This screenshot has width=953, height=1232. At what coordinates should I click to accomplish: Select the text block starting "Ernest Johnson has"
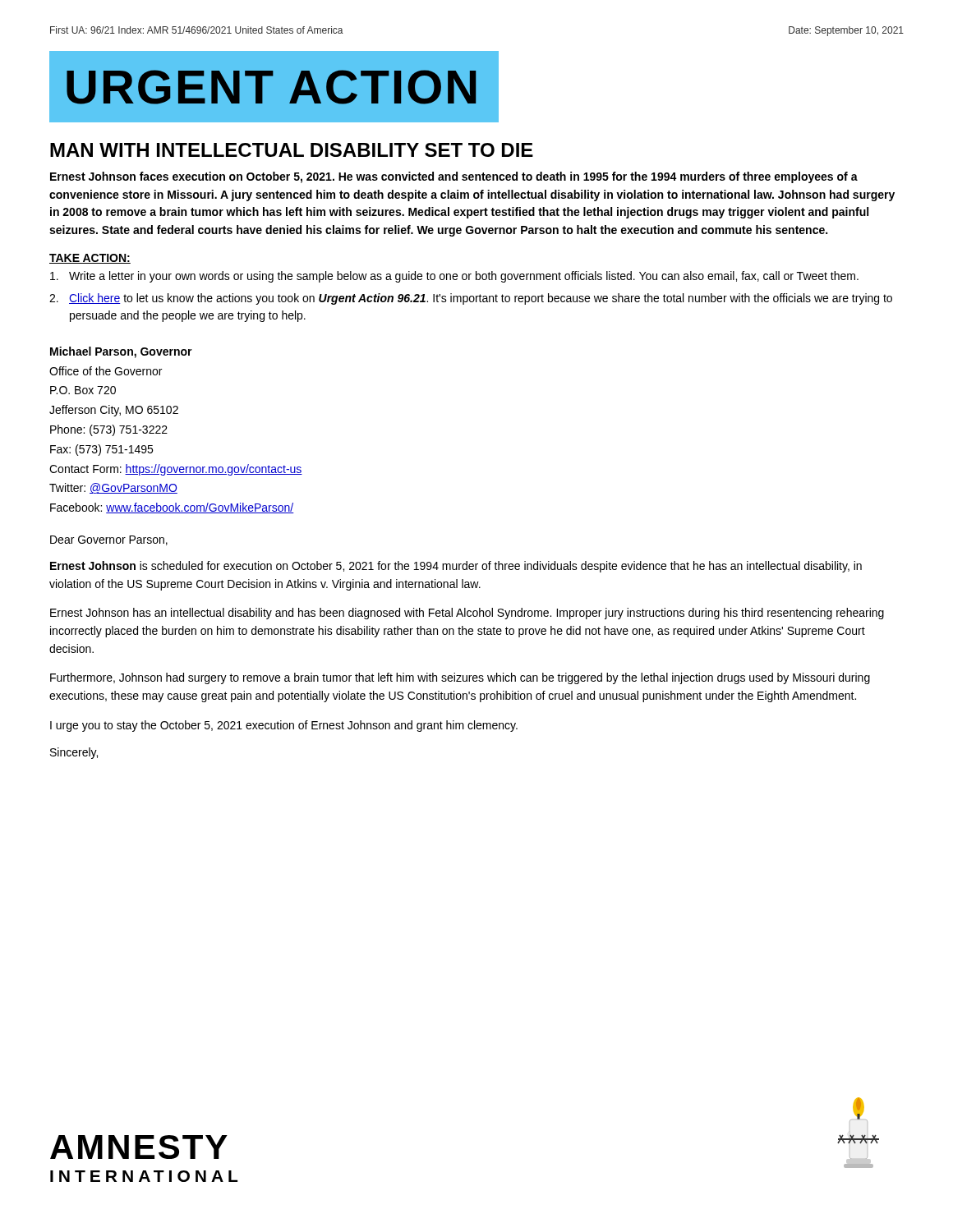(467, 631)
